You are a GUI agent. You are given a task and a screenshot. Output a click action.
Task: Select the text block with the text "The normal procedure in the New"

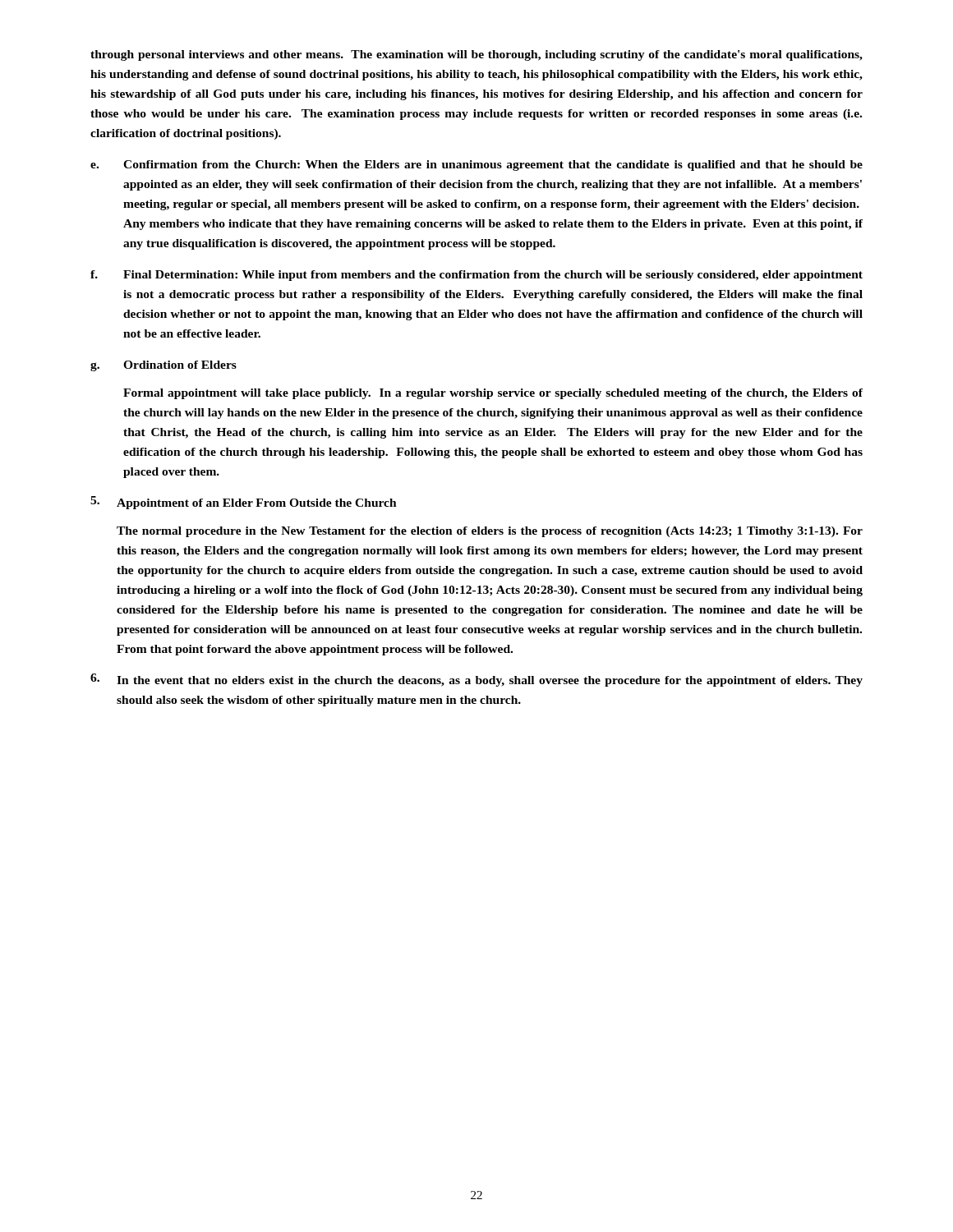[x=490, y=590]
